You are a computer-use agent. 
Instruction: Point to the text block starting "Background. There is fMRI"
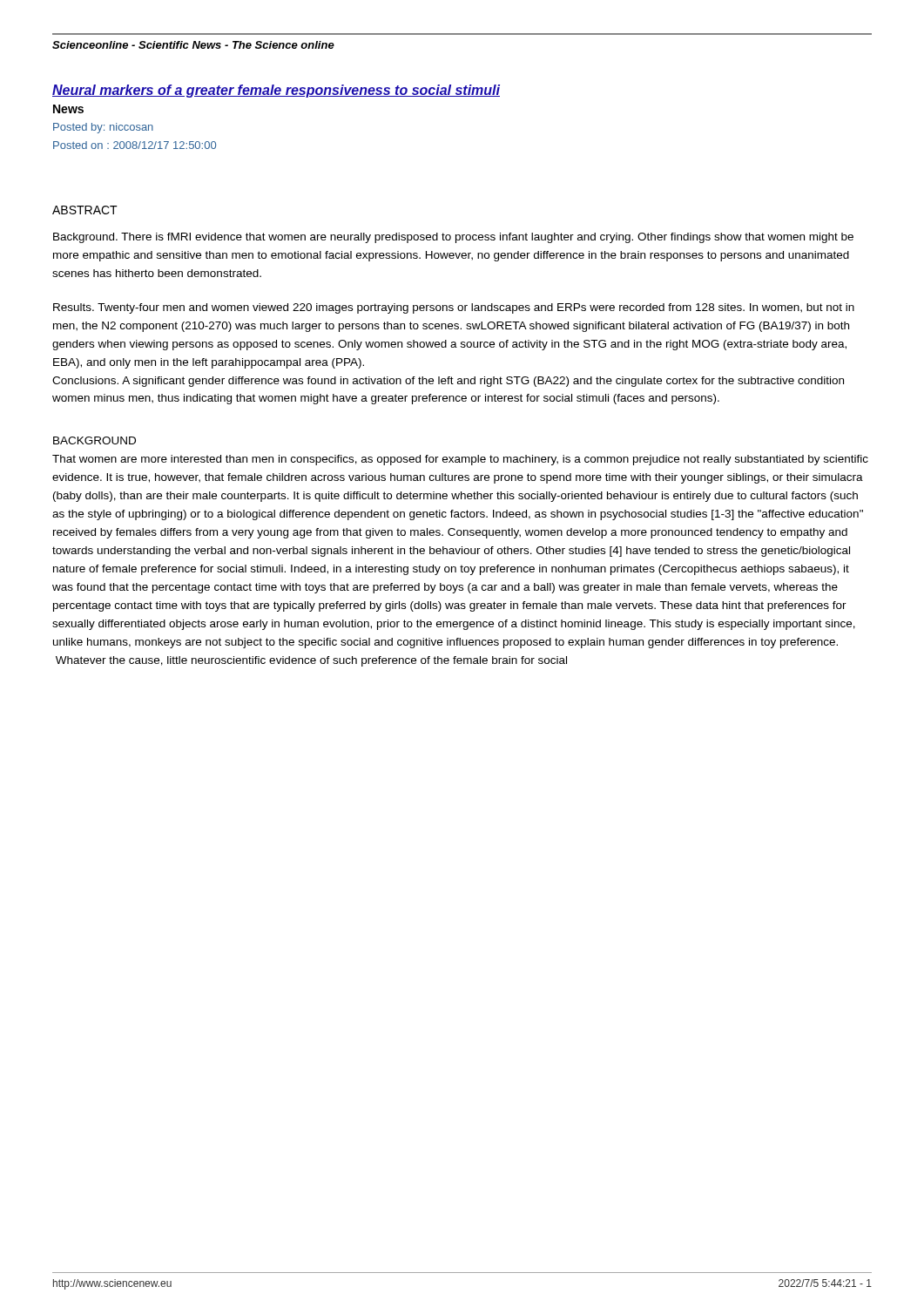(x=462, y=256)
